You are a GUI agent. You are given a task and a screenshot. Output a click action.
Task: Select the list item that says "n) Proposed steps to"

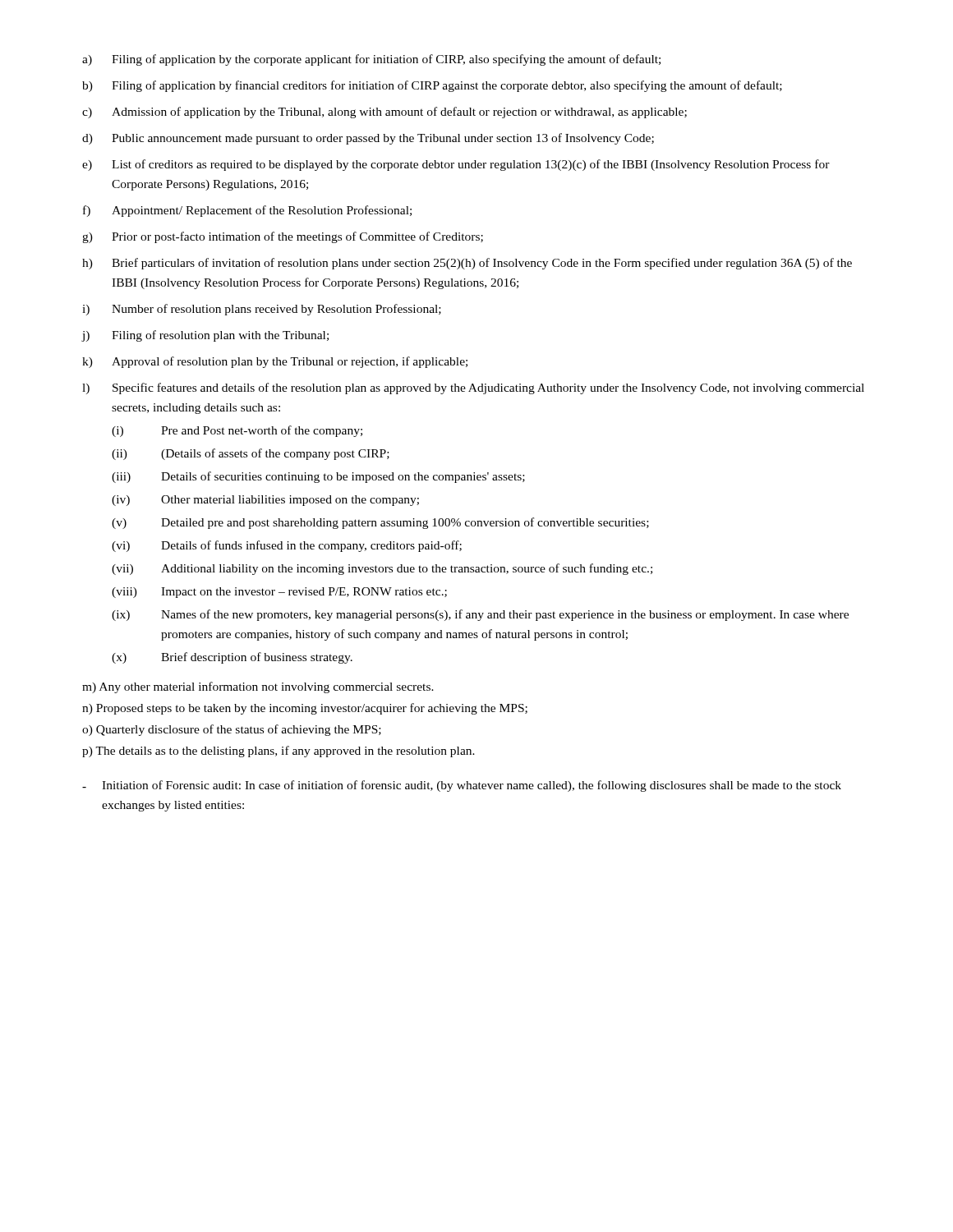tap(305, 708)
